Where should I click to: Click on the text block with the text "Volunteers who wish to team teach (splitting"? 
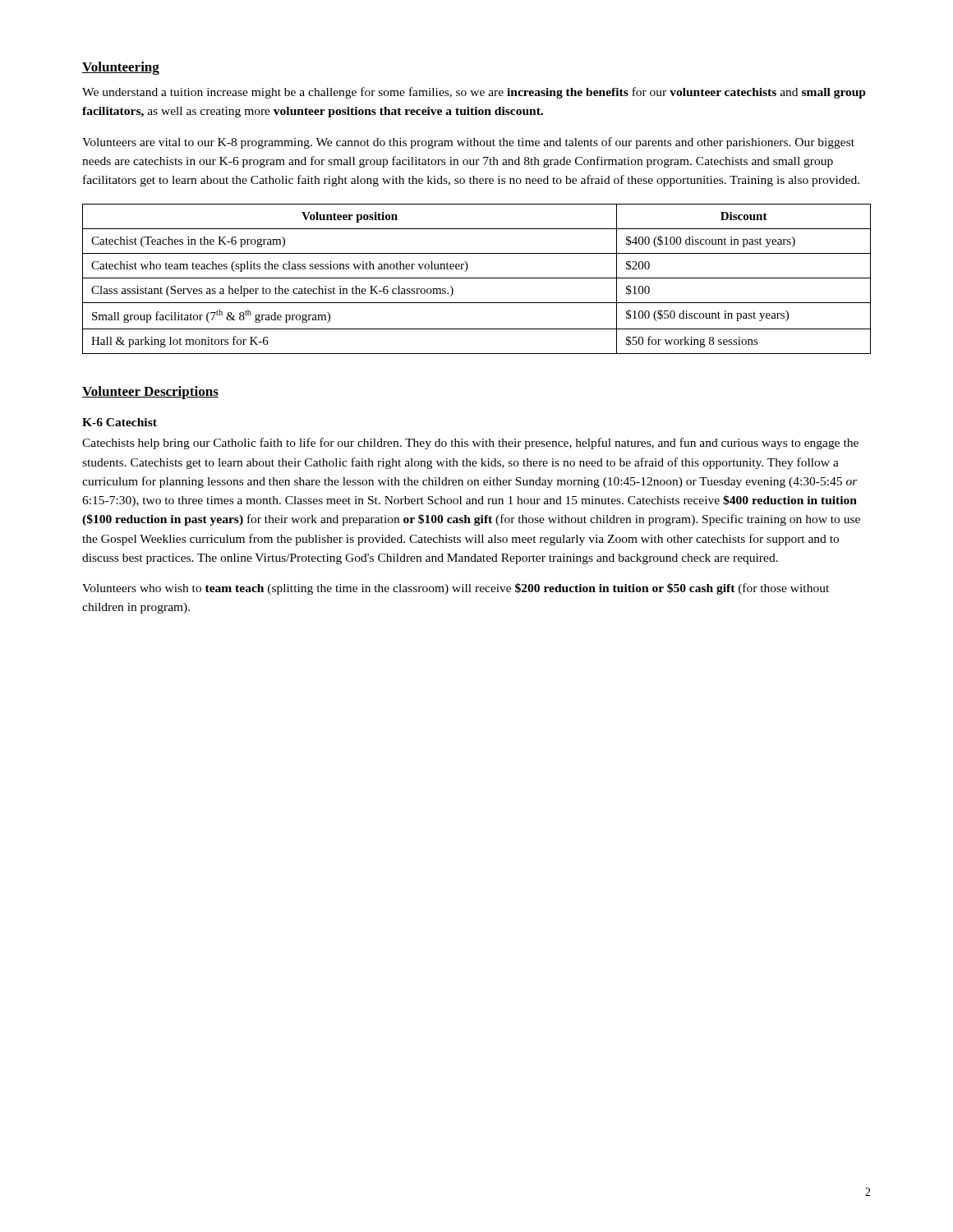tap(456, 597)
